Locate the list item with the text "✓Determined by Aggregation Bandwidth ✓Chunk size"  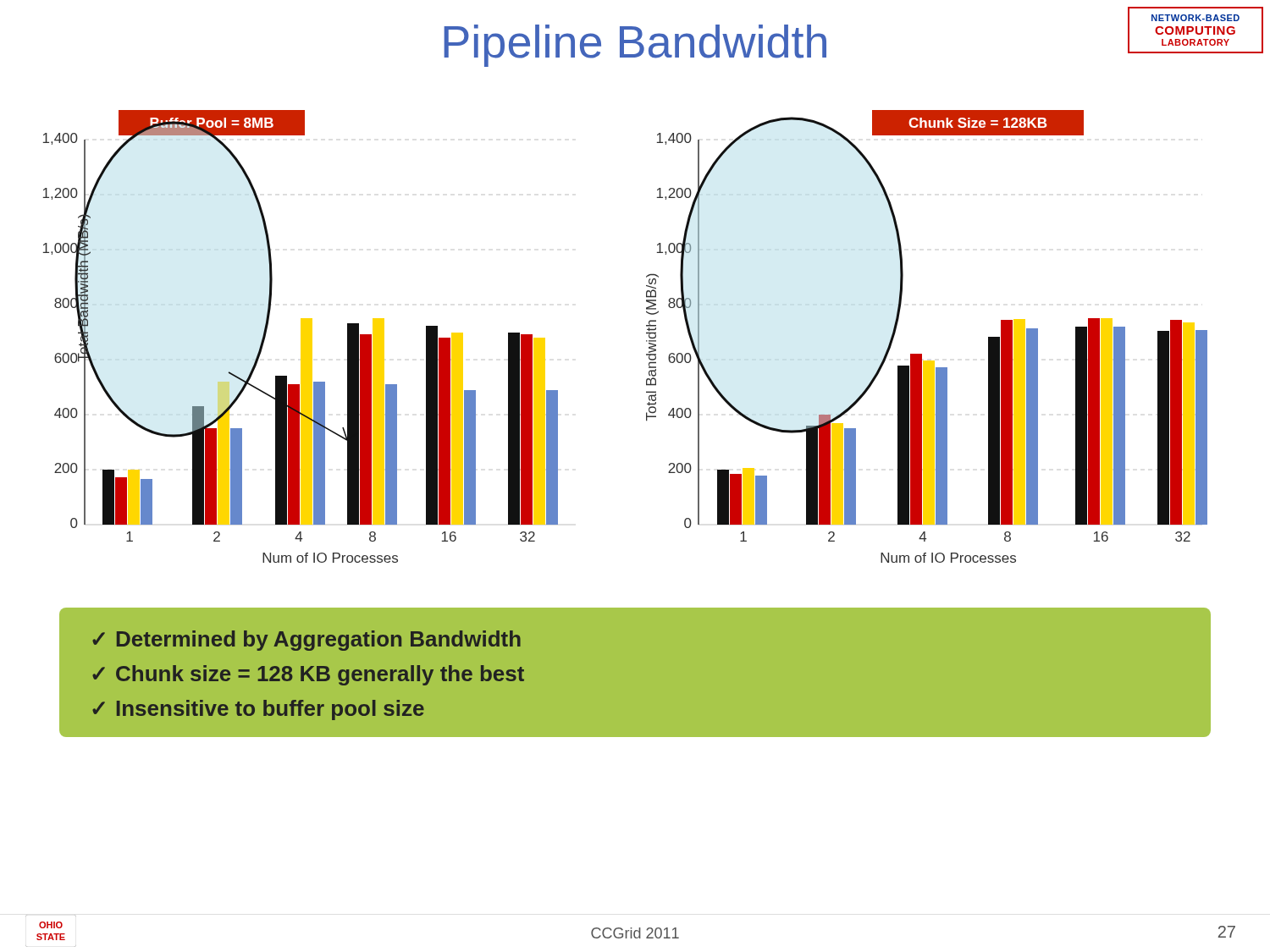tap(306, 641)
